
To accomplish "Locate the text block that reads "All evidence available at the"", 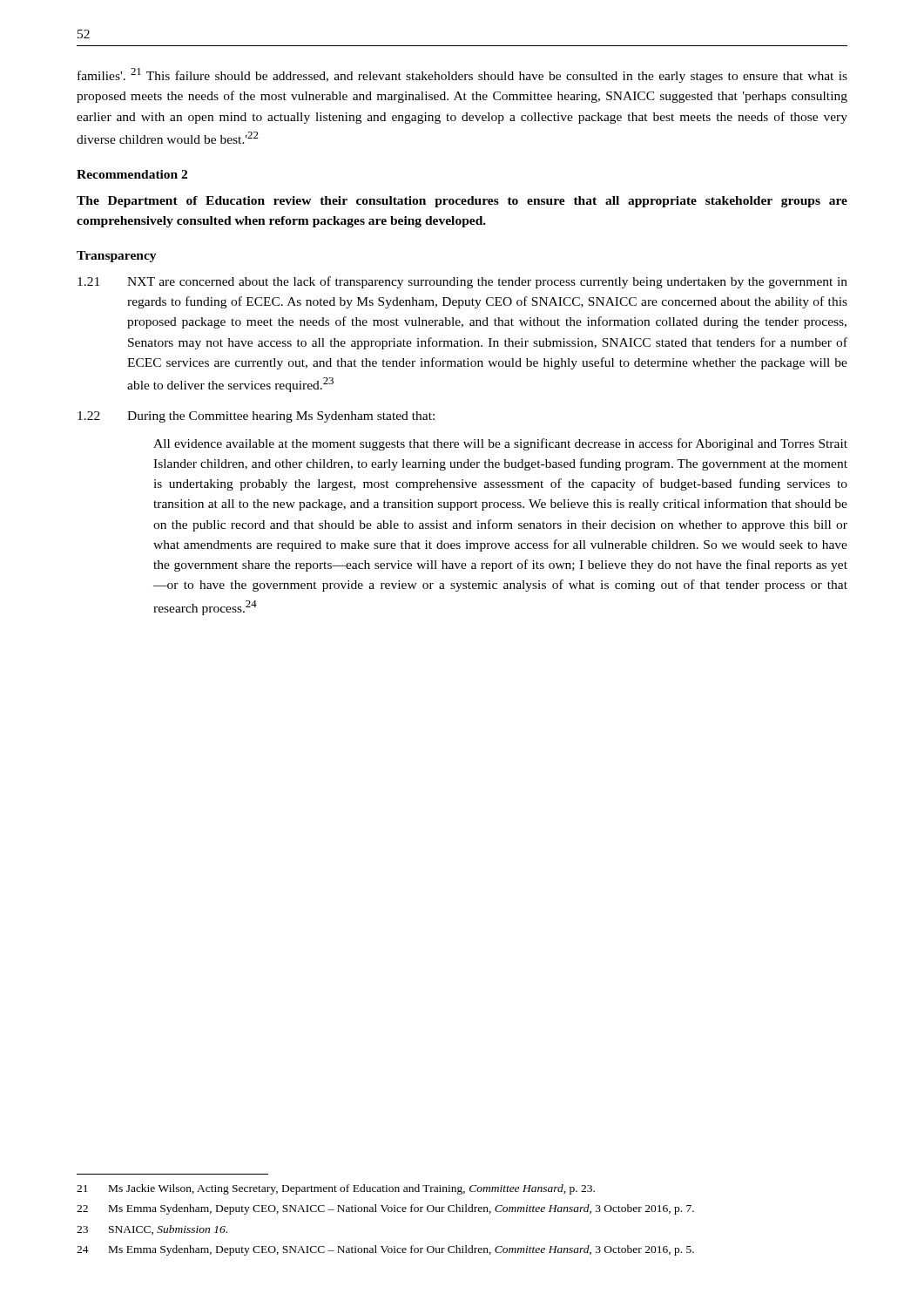I will 500,525.
